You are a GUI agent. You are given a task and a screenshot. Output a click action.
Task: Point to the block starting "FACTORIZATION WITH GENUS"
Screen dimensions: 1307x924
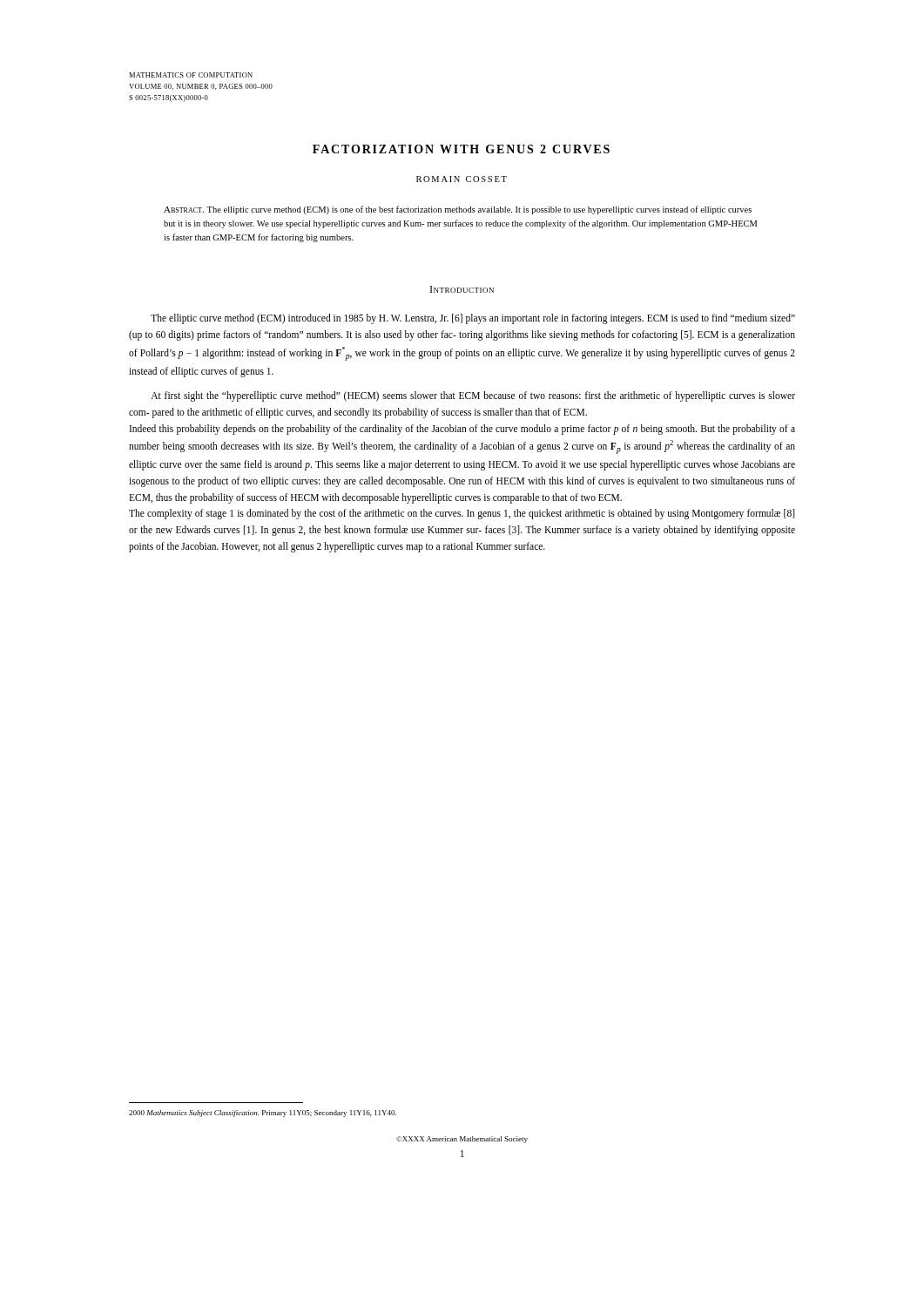coord(462,149)
